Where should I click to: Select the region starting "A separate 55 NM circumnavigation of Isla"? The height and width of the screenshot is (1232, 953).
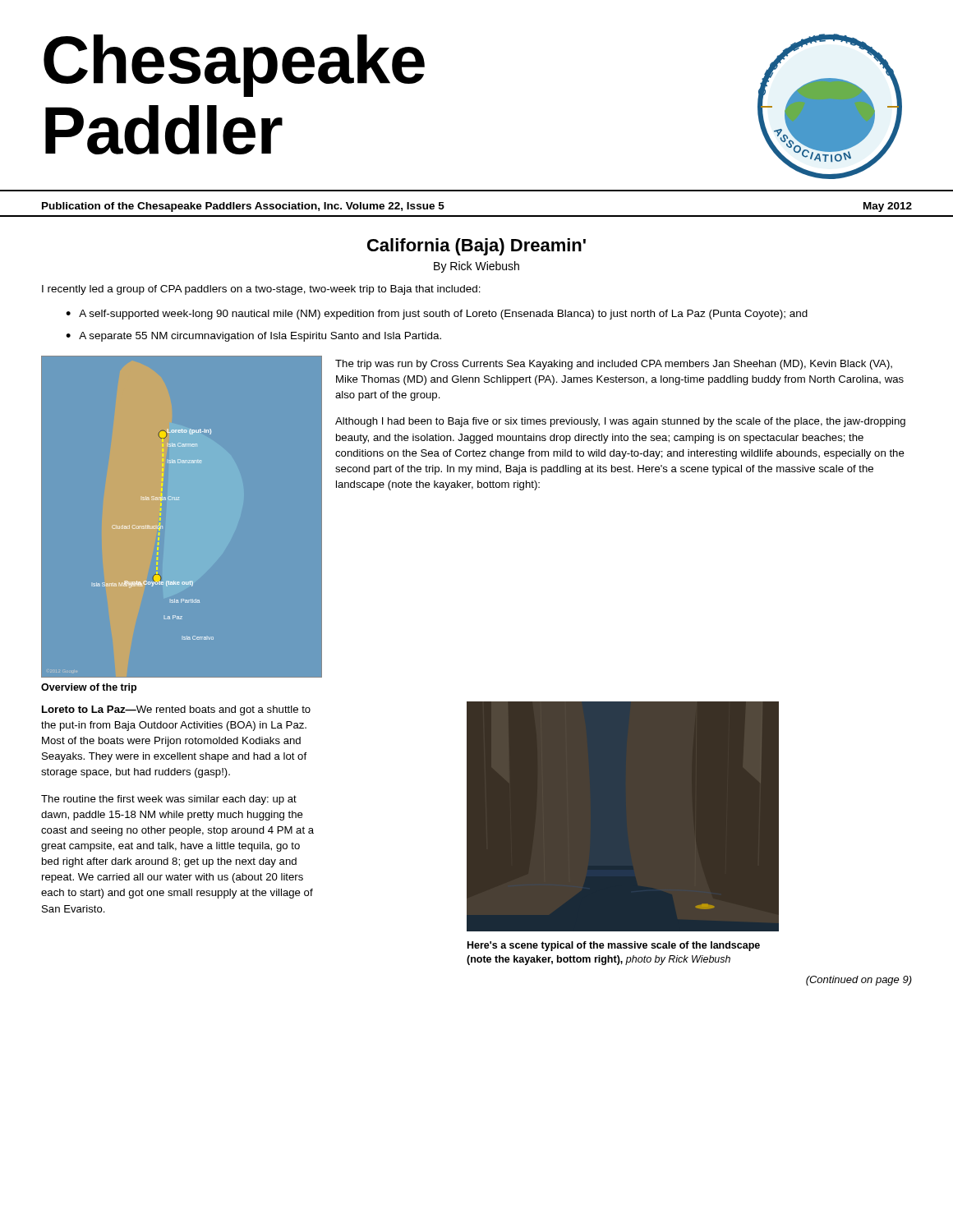[261, 336]
